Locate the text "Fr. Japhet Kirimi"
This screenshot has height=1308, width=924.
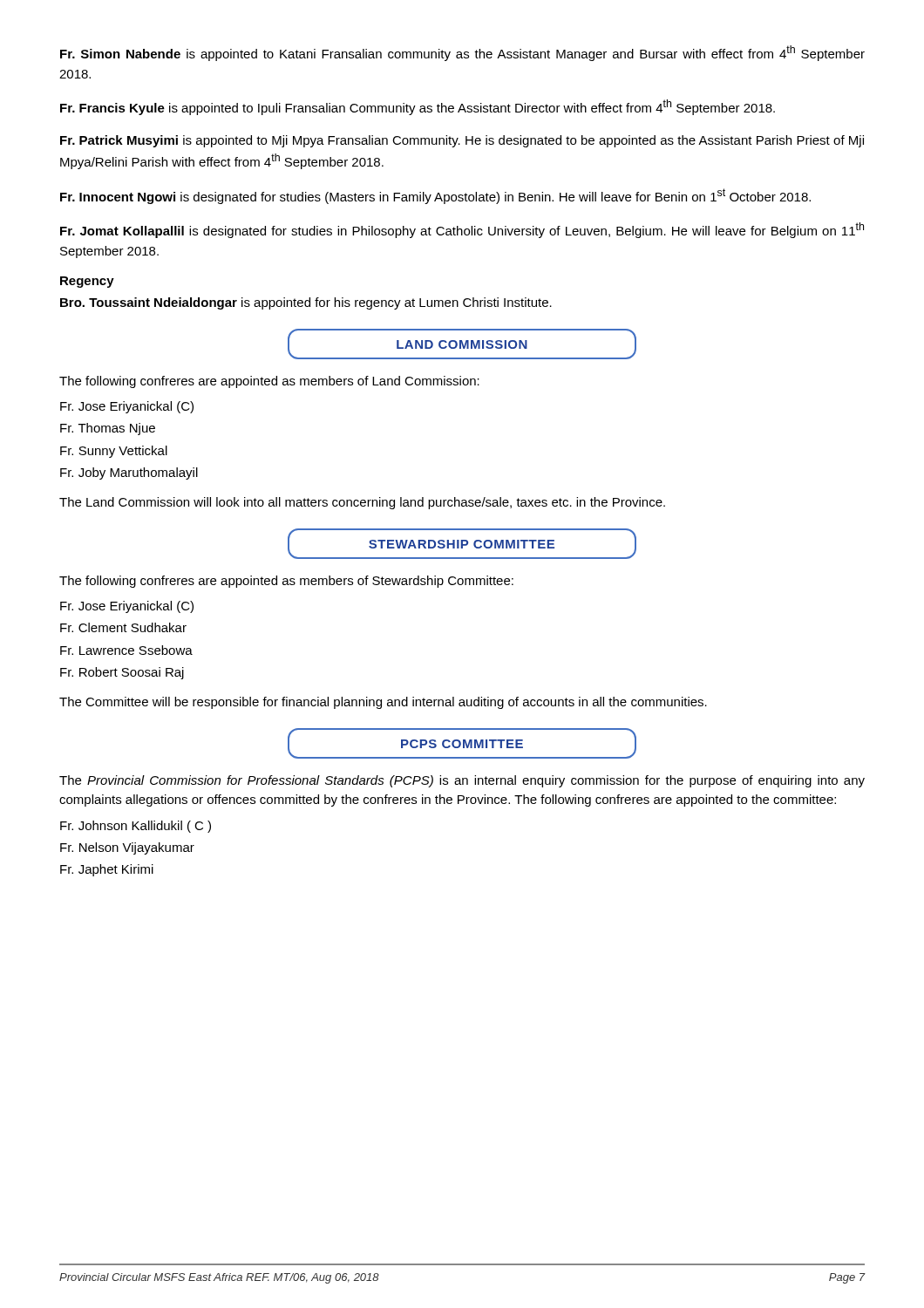[x=107, y=869]
